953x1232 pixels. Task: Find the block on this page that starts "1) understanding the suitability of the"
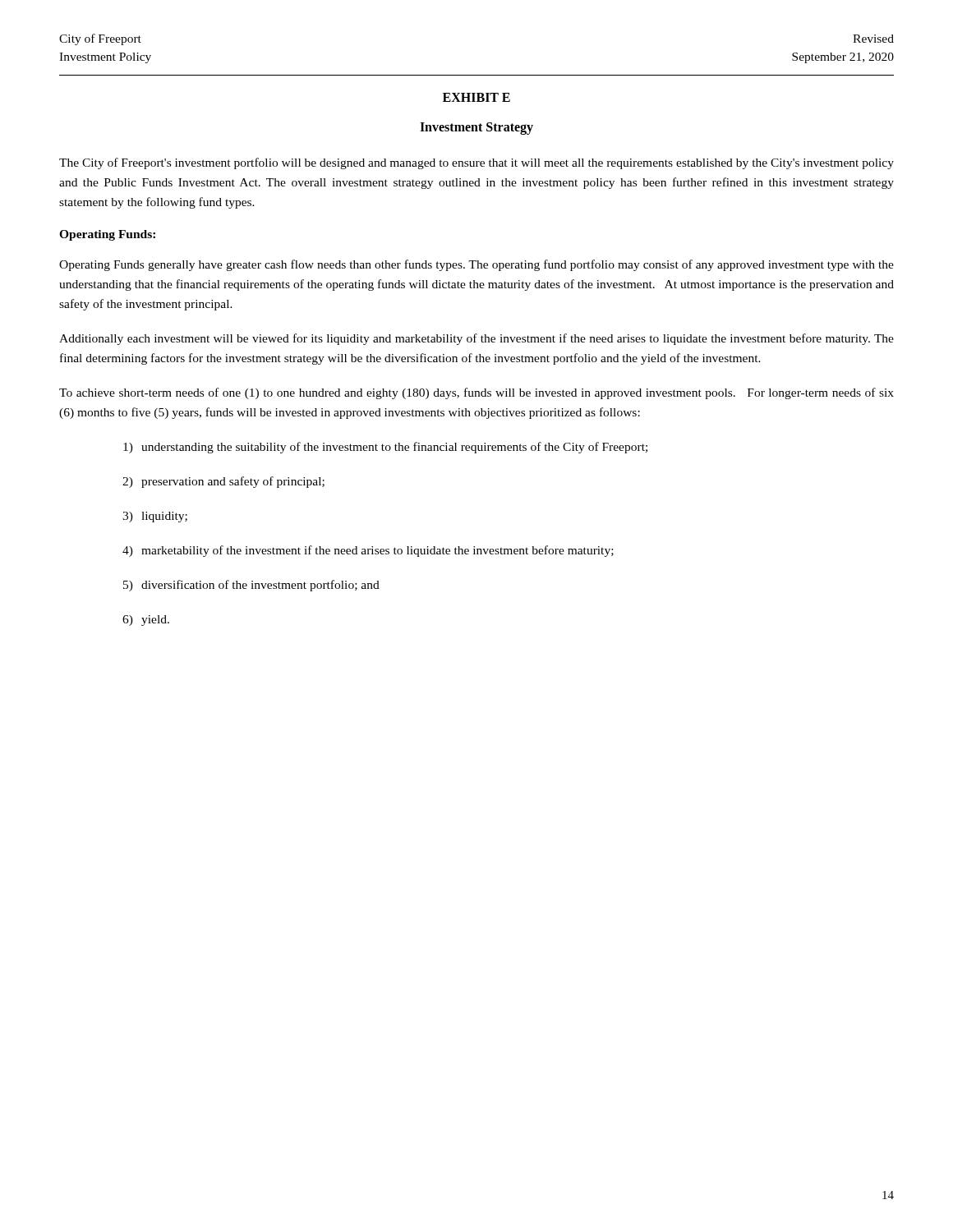tap(476, 447)
